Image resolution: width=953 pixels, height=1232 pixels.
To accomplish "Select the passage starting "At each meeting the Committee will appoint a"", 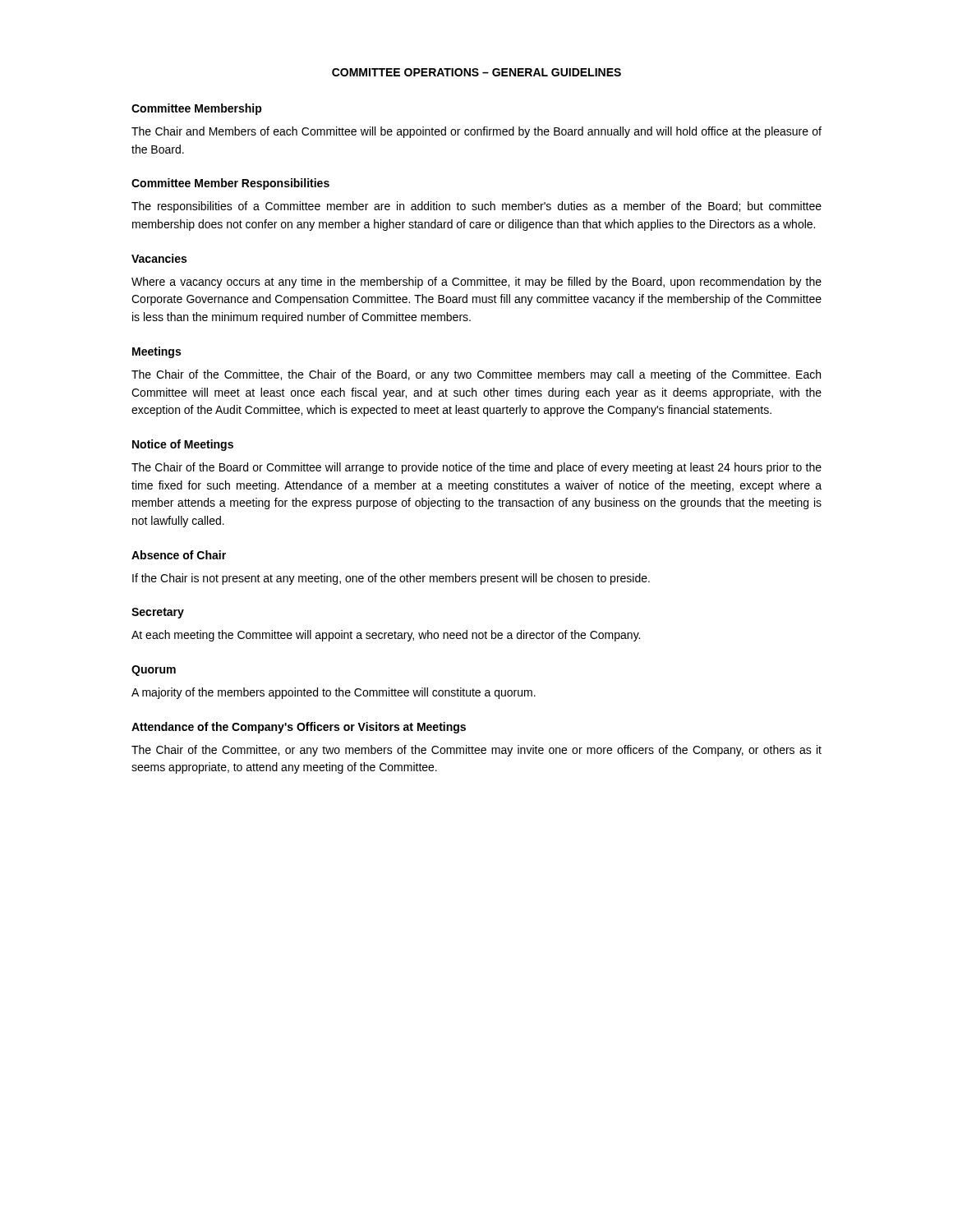I will point(386,635).
